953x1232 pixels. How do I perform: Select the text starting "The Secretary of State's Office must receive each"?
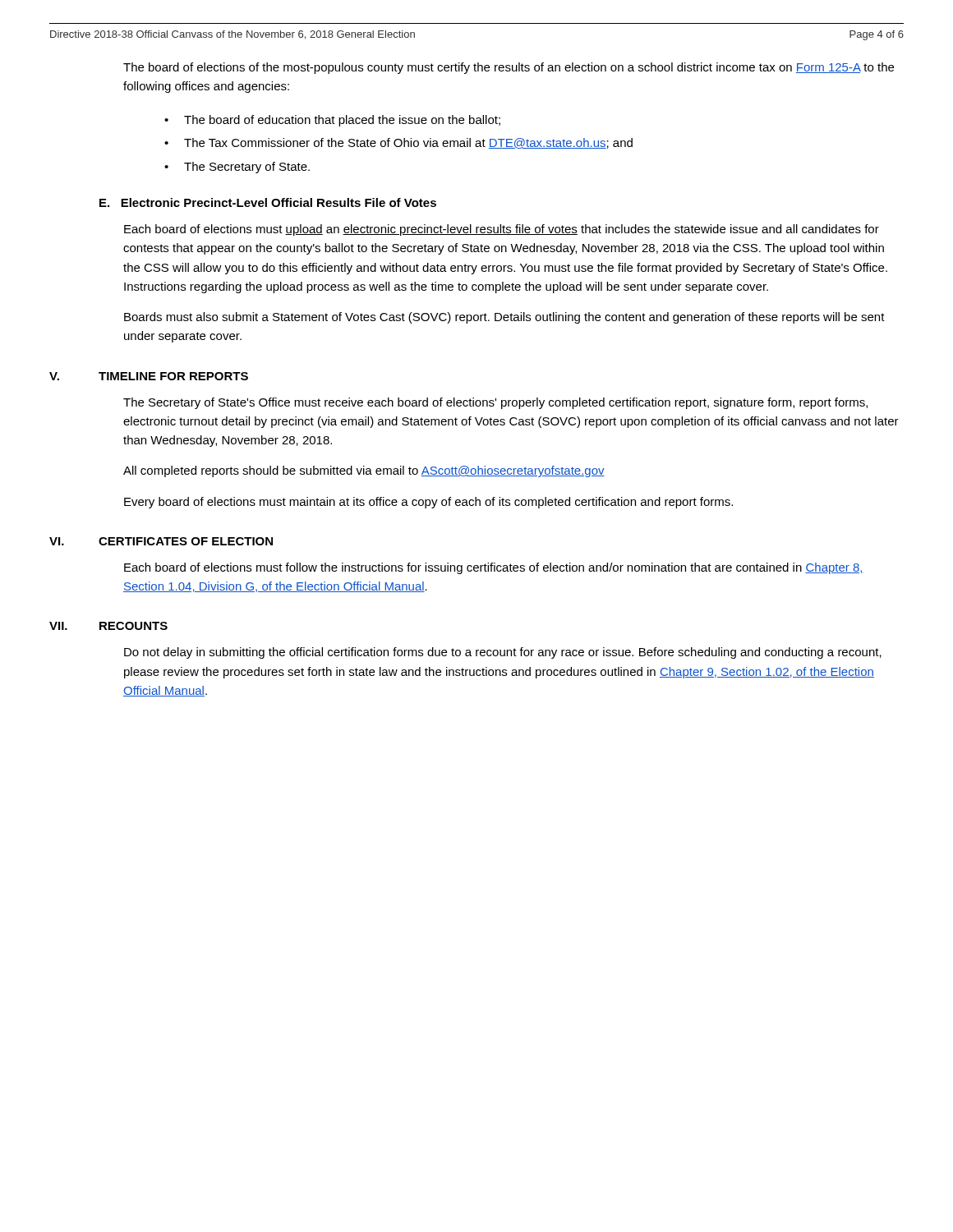tap(511, 421)
